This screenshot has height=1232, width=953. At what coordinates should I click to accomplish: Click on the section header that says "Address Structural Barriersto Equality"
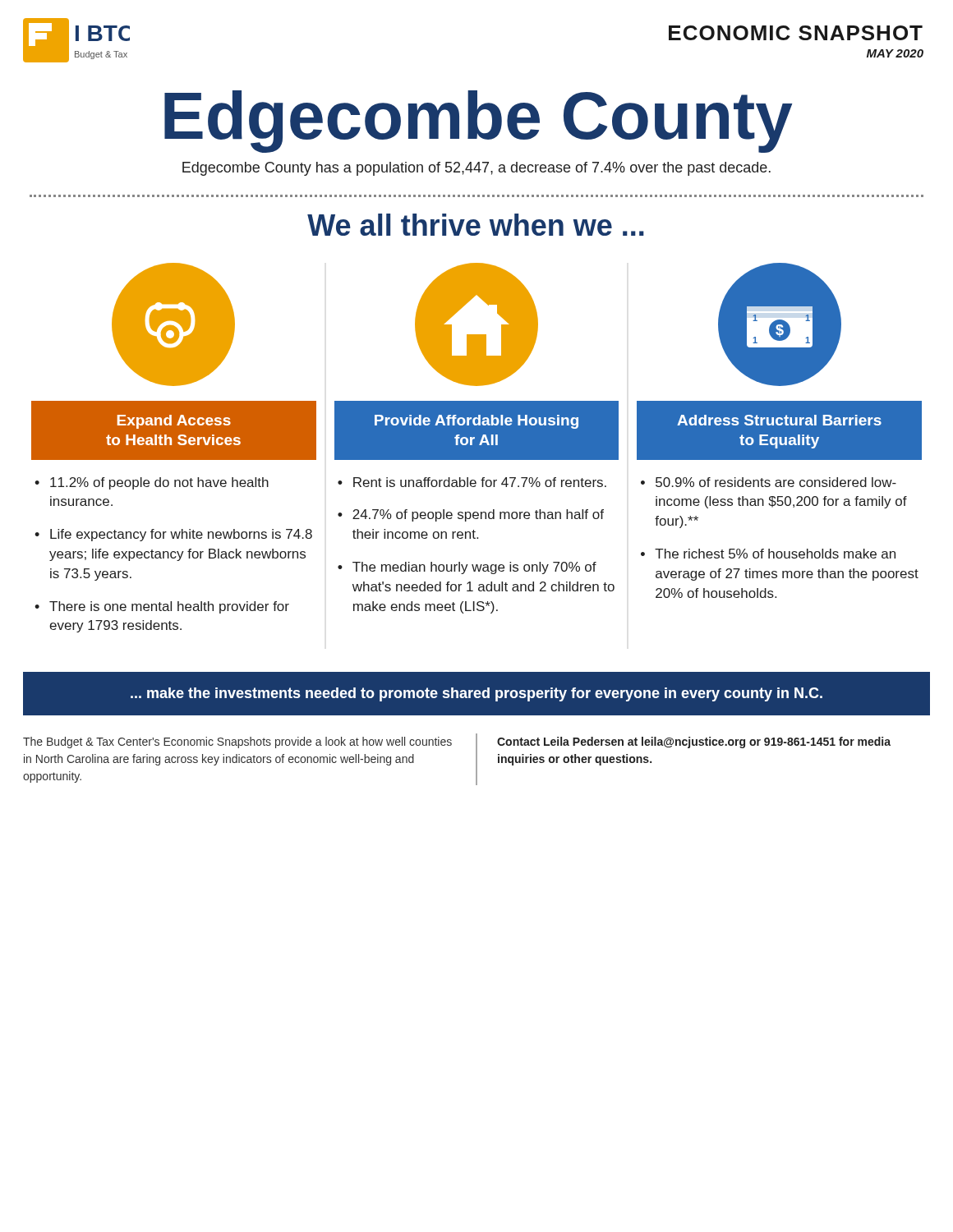coord(779,430)
